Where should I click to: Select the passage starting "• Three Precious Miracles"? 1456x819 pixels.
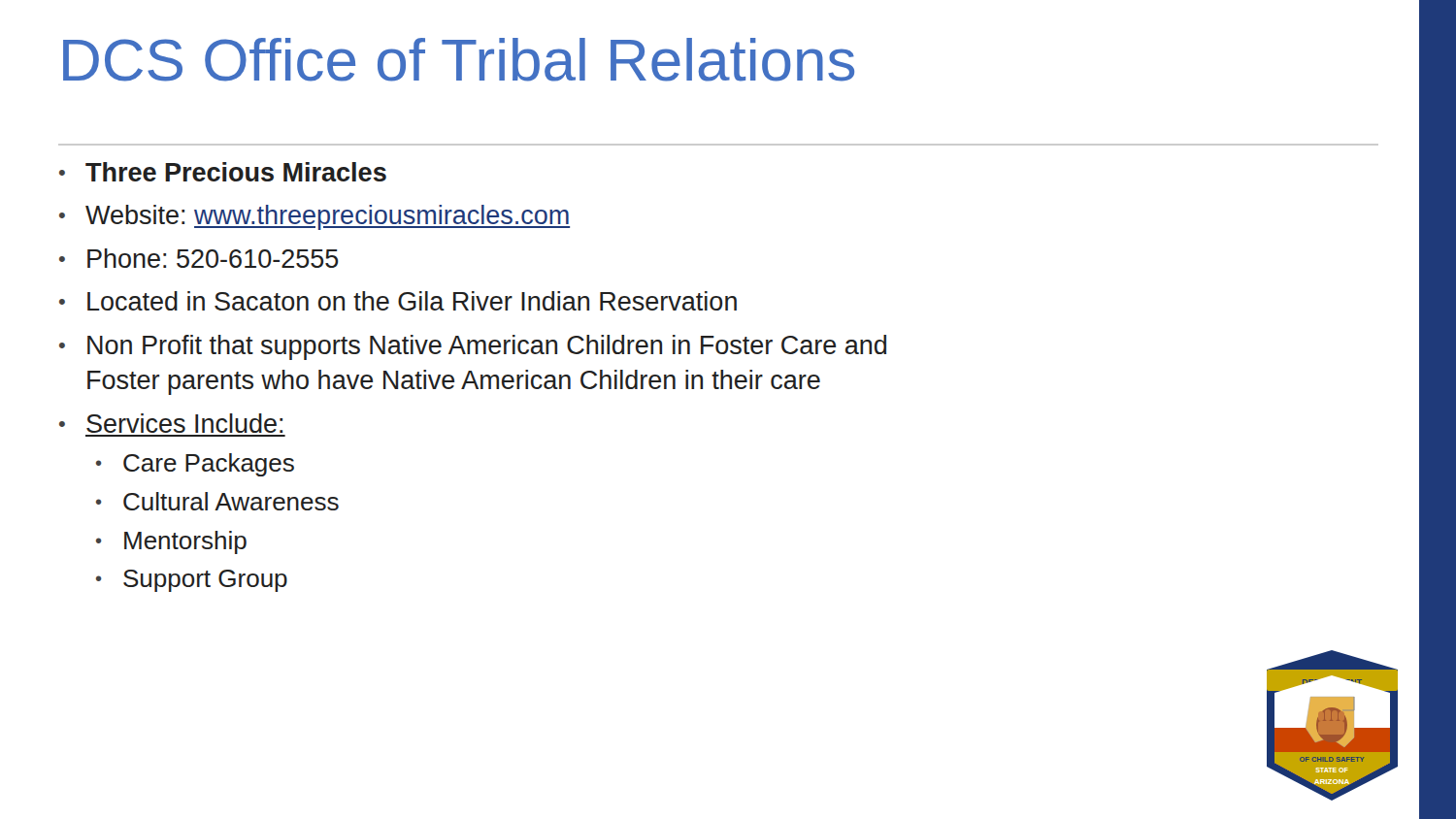(x=223, y=172)
